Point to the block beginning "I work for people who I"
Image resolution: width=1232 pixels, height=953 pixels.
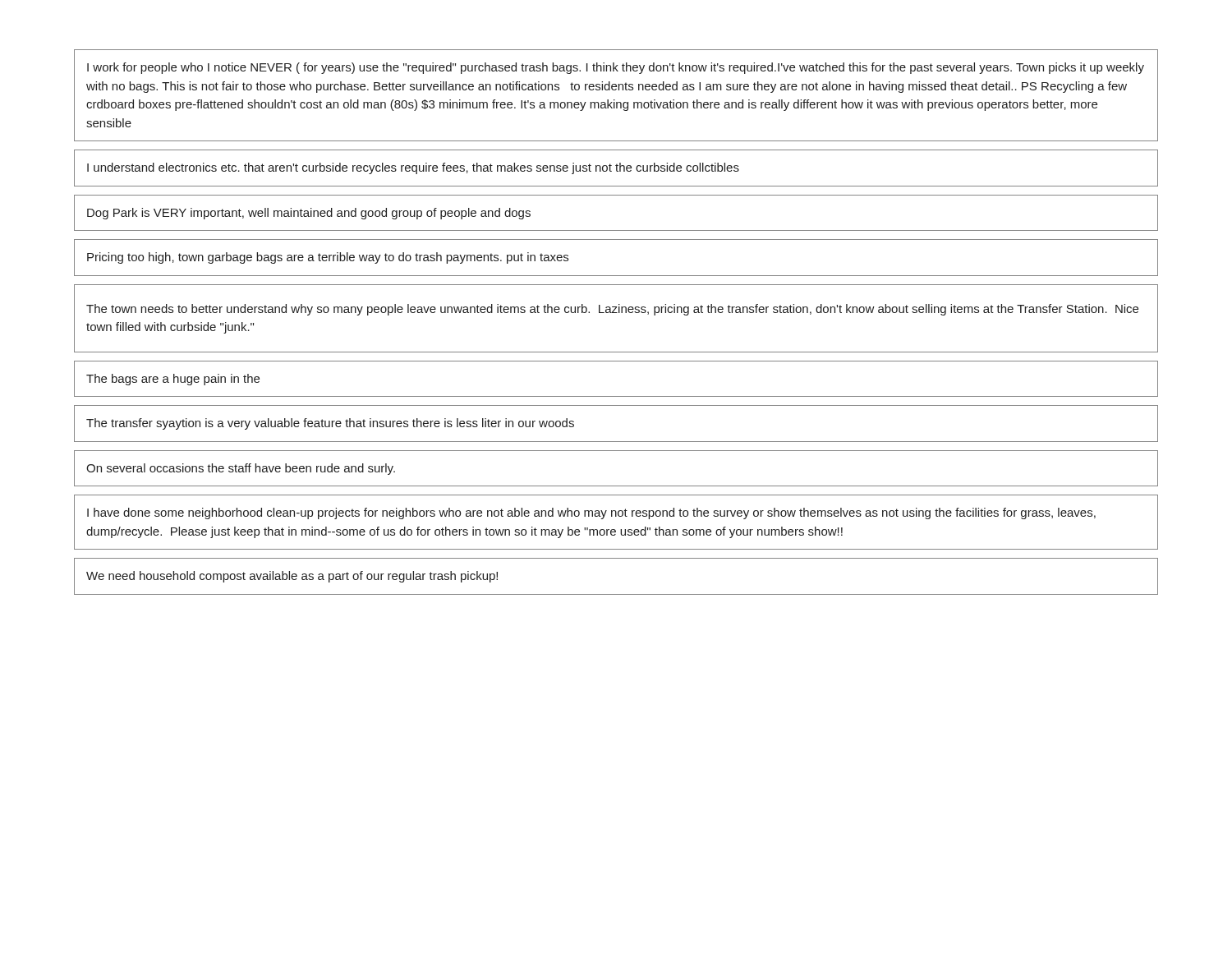click(616, 95)
